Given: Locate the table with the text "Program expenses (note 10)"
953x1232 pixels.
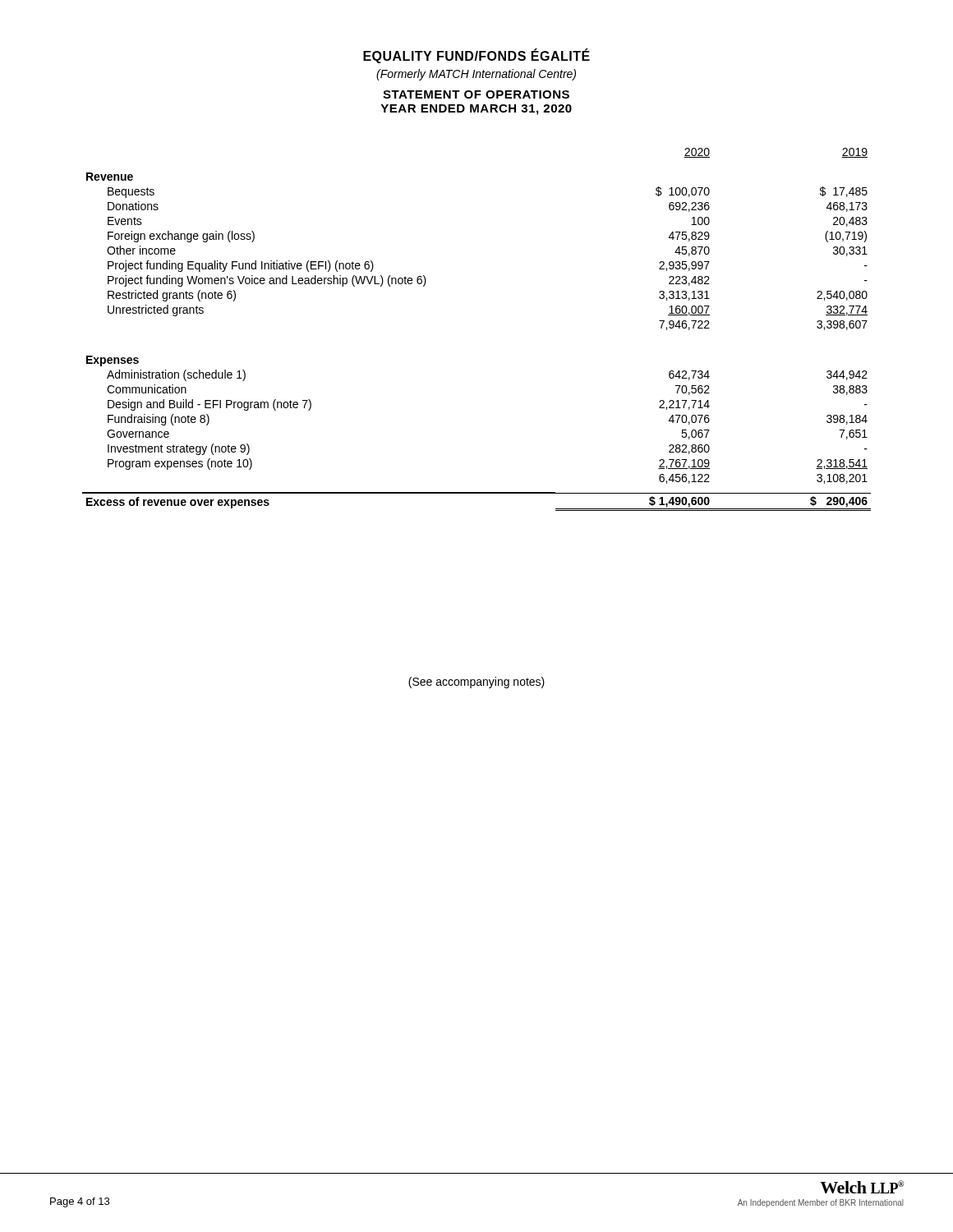Looking at the screenshot, I should point(476,327).
